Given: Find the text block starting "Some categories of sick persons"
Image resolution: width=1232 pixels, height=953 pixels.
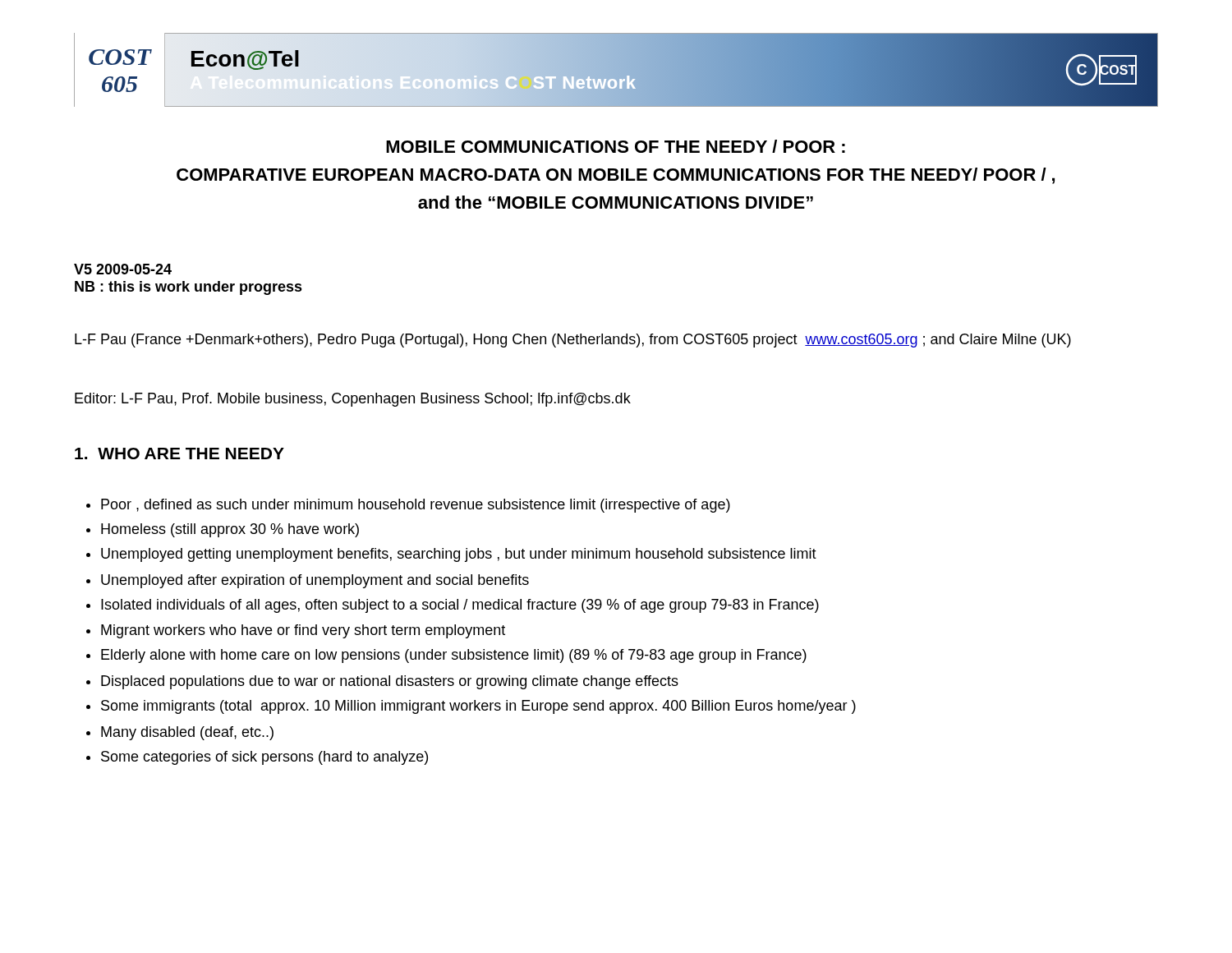Looking at the screenshot, I should coord(257,758).
